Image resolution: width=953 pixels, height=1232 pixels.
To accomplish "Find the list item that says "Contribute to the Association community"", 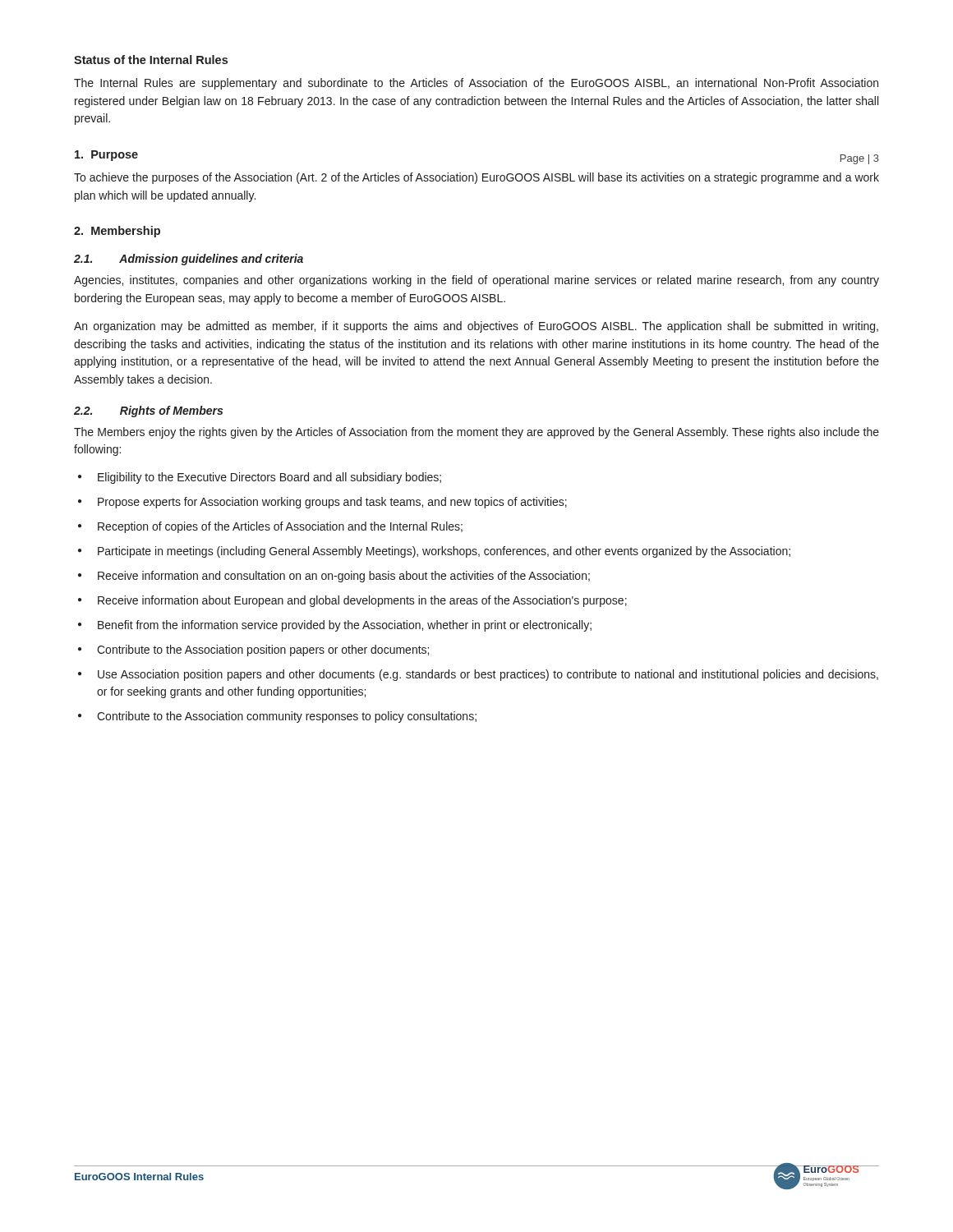I will click(x=476, y=717).
